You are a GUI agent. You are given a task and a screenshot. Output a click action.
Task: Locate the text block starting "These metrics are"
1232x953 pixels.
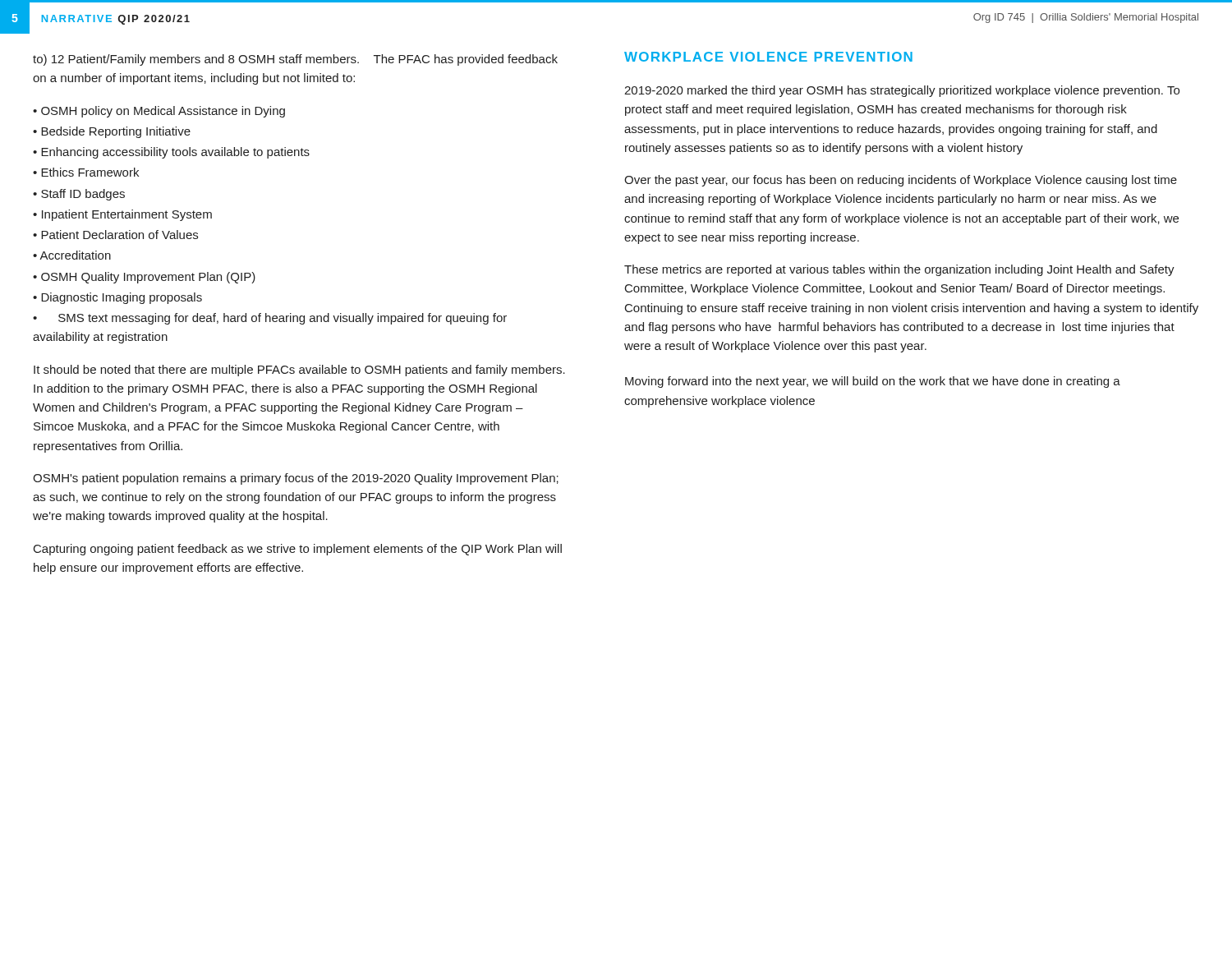(x=911, y=307)
